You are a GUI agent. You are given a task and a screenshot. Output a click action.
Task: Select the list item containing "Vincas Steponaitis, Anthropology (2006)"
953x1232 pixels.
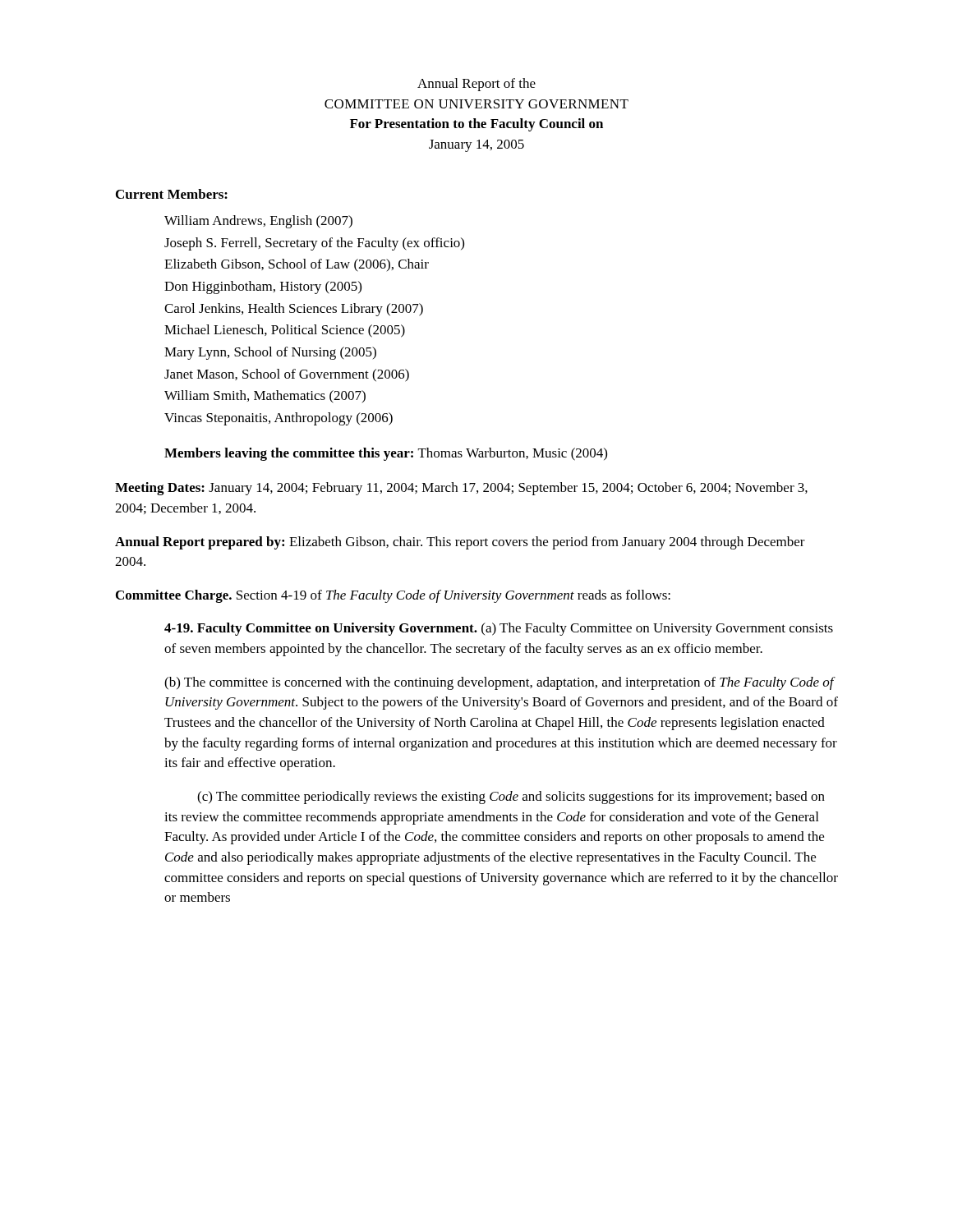pyautogui.click(x=279, y=418)
